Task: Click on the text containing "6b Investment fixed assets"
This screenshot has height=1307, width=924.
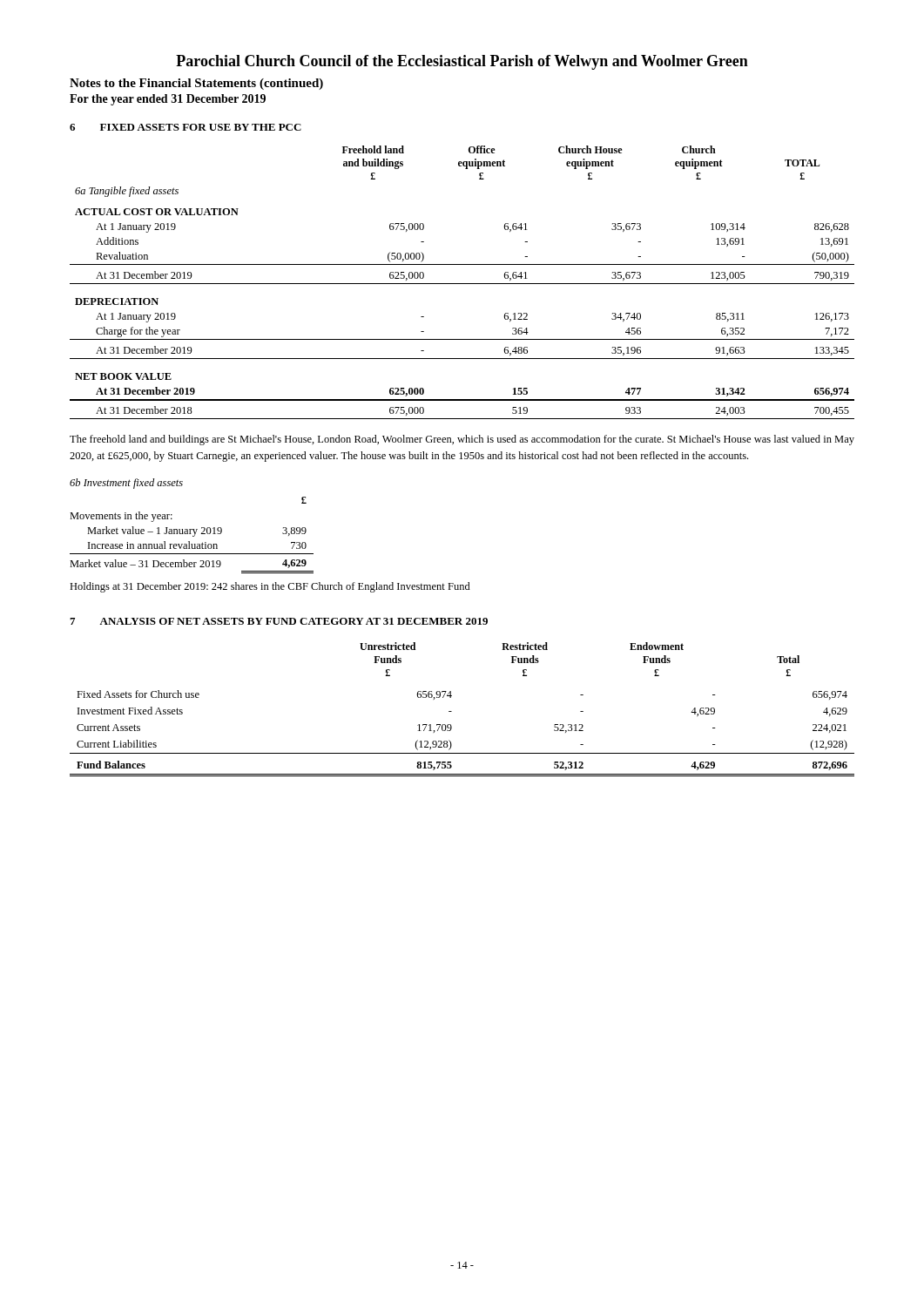Action: (126, 482)
